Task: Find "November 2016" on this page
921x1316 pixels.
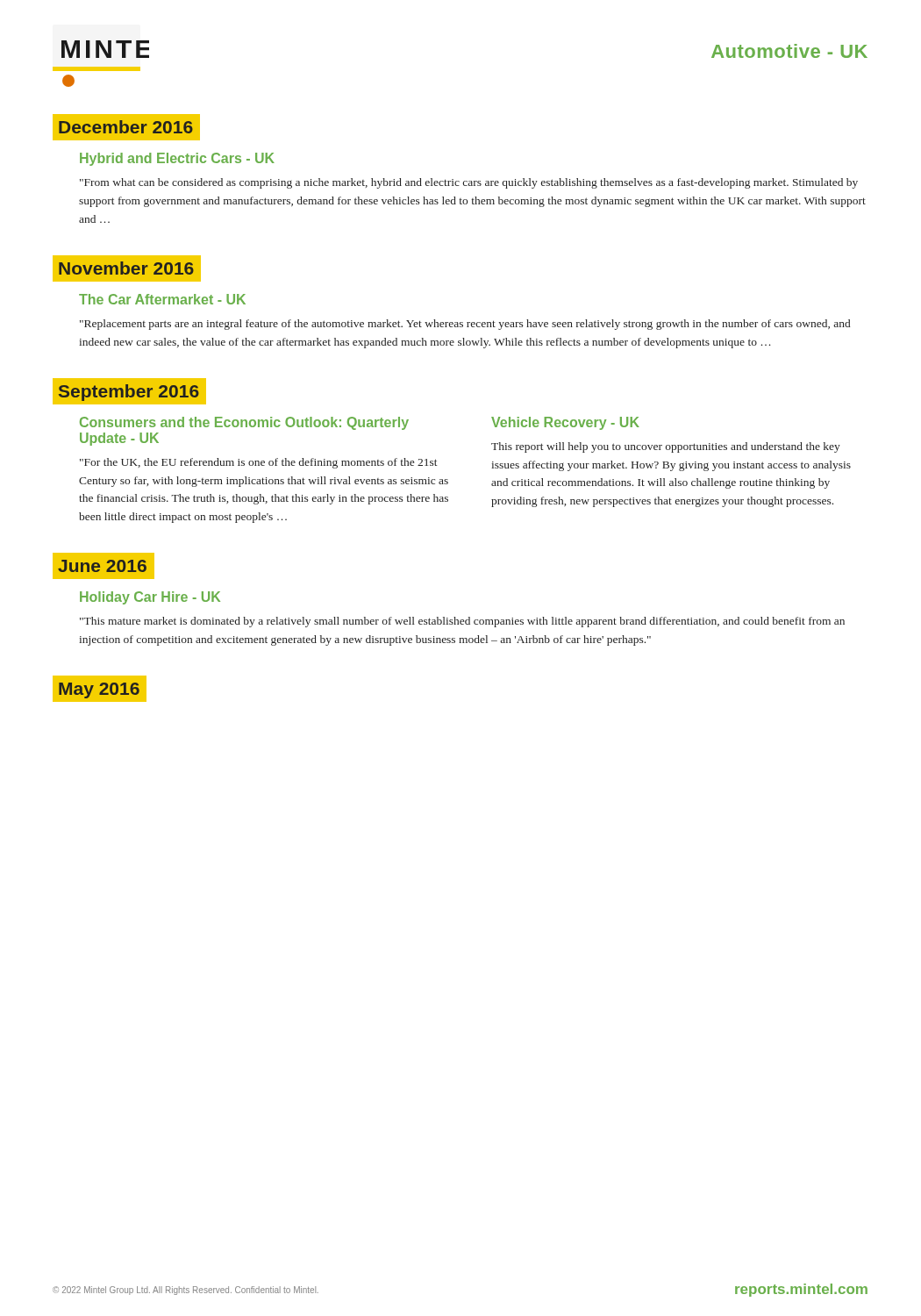Action: point(127,268)
